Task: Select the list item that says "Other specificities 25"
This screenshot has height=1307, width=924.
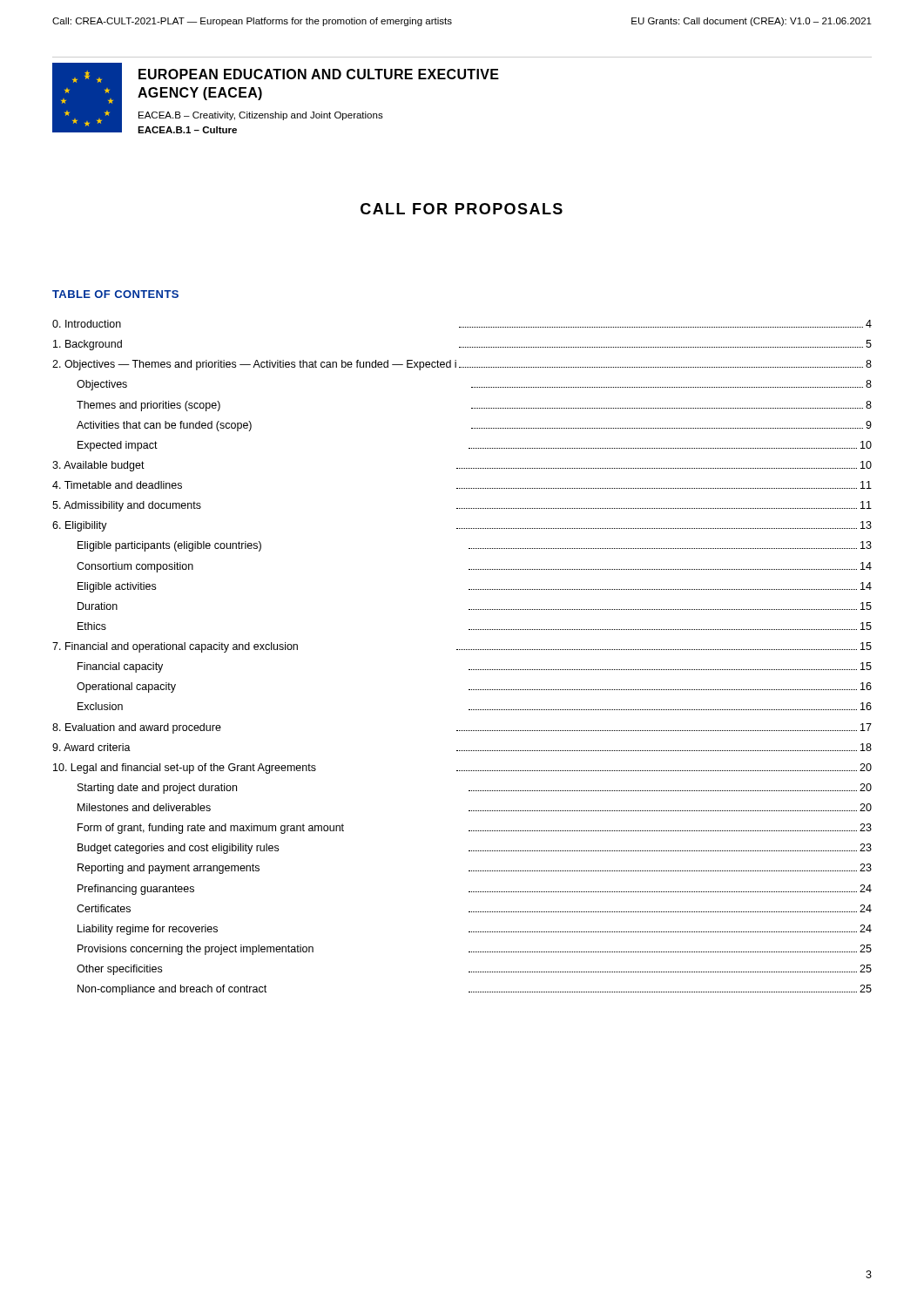Action: 474,969
